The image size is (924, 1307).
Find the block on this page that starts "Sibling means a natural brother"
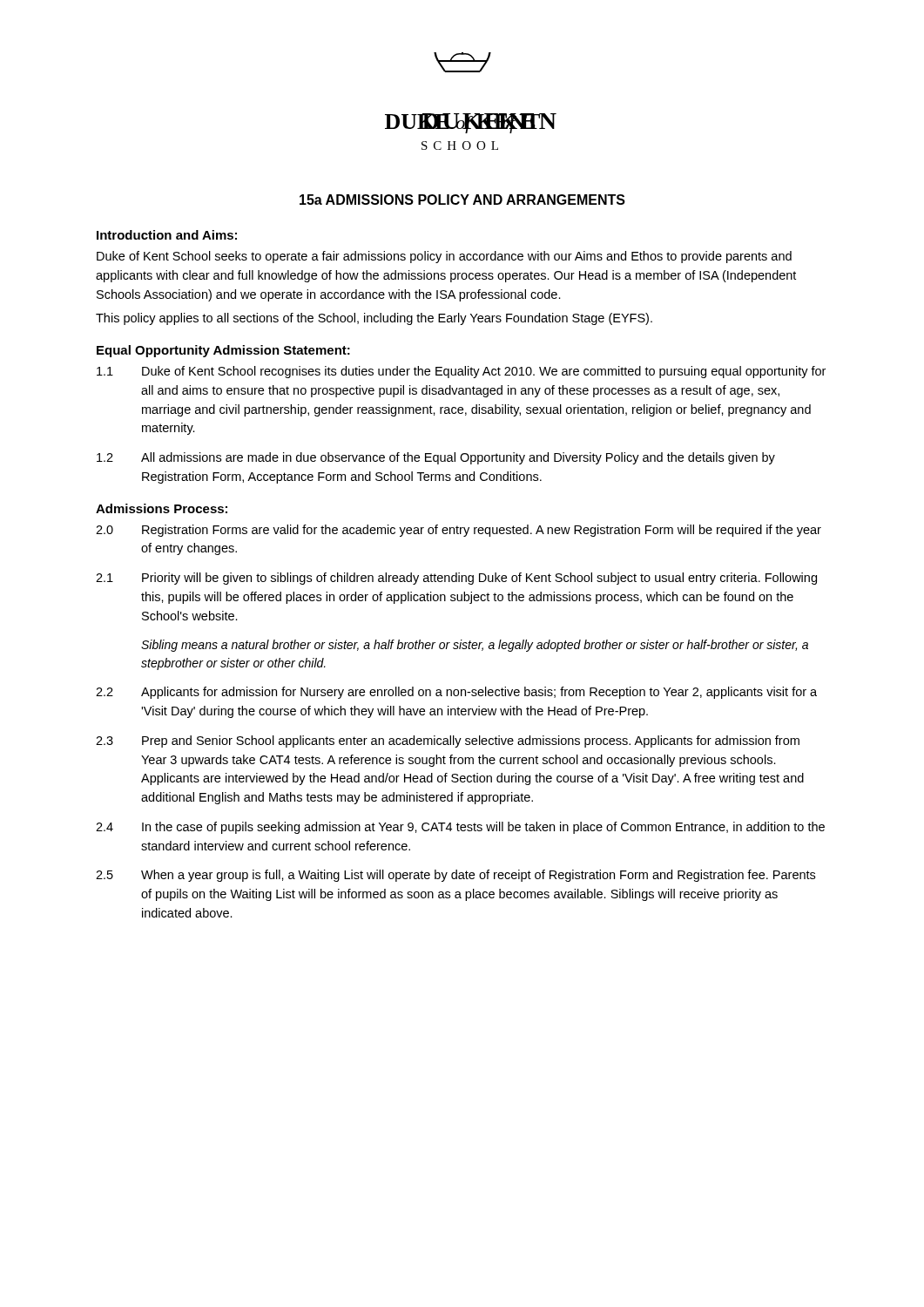[475, 654]
